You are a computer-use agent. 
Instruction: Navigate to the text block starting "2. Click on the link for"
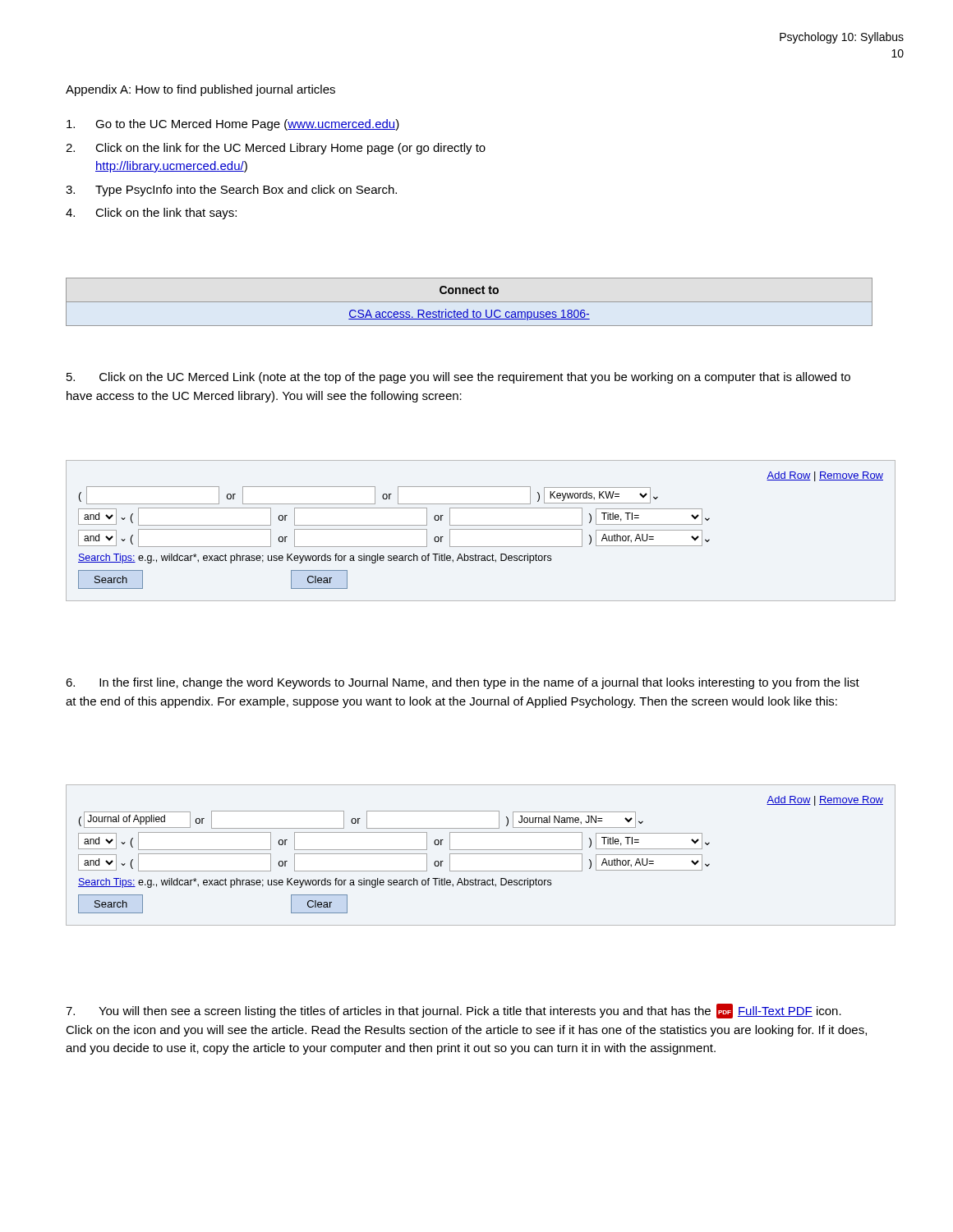click(x=468, y=157)
